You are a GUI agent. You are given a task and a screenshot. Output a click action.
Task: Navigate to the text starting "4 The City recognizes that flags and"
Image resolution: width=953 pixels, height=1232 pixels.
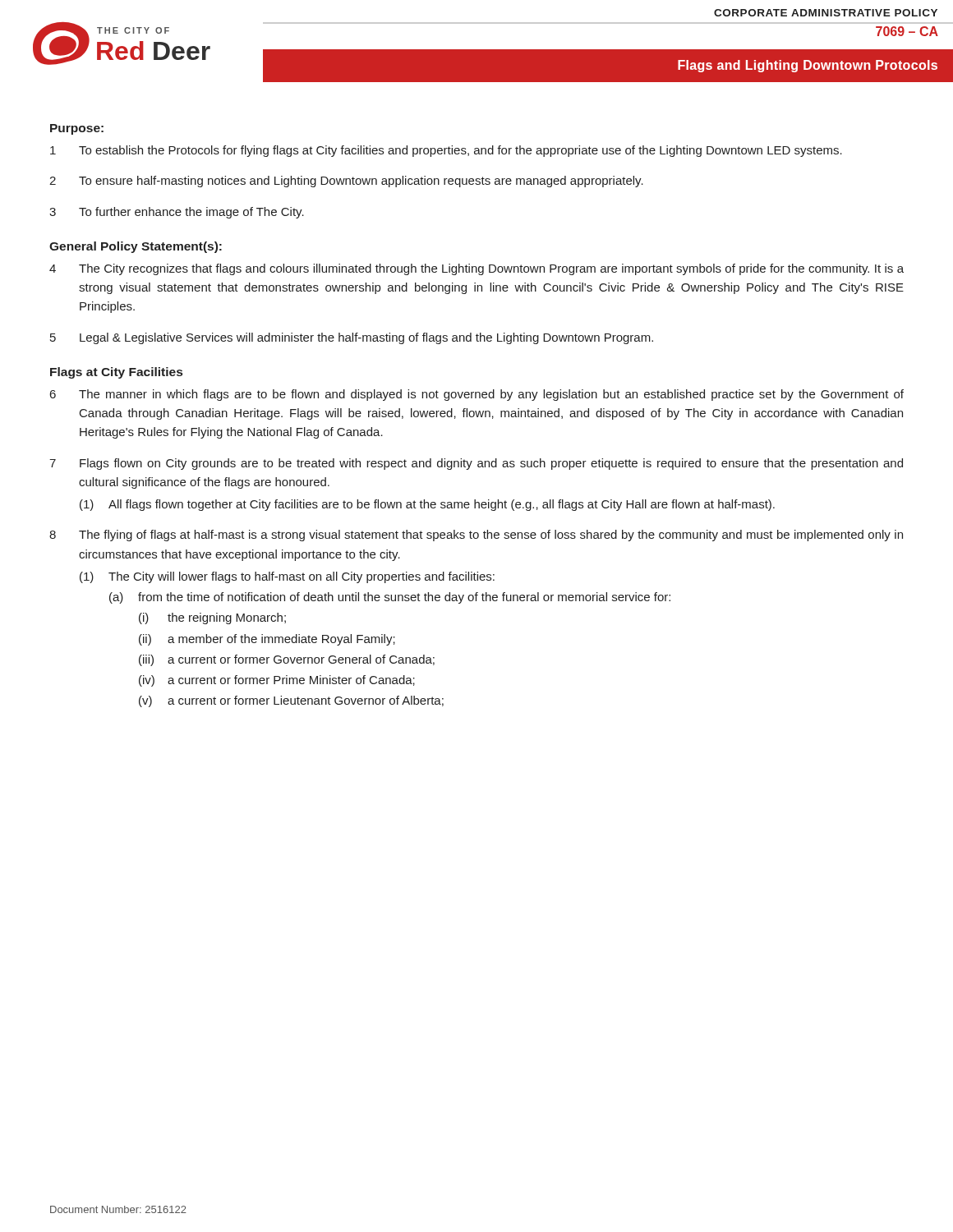click(x=476, y=287)
